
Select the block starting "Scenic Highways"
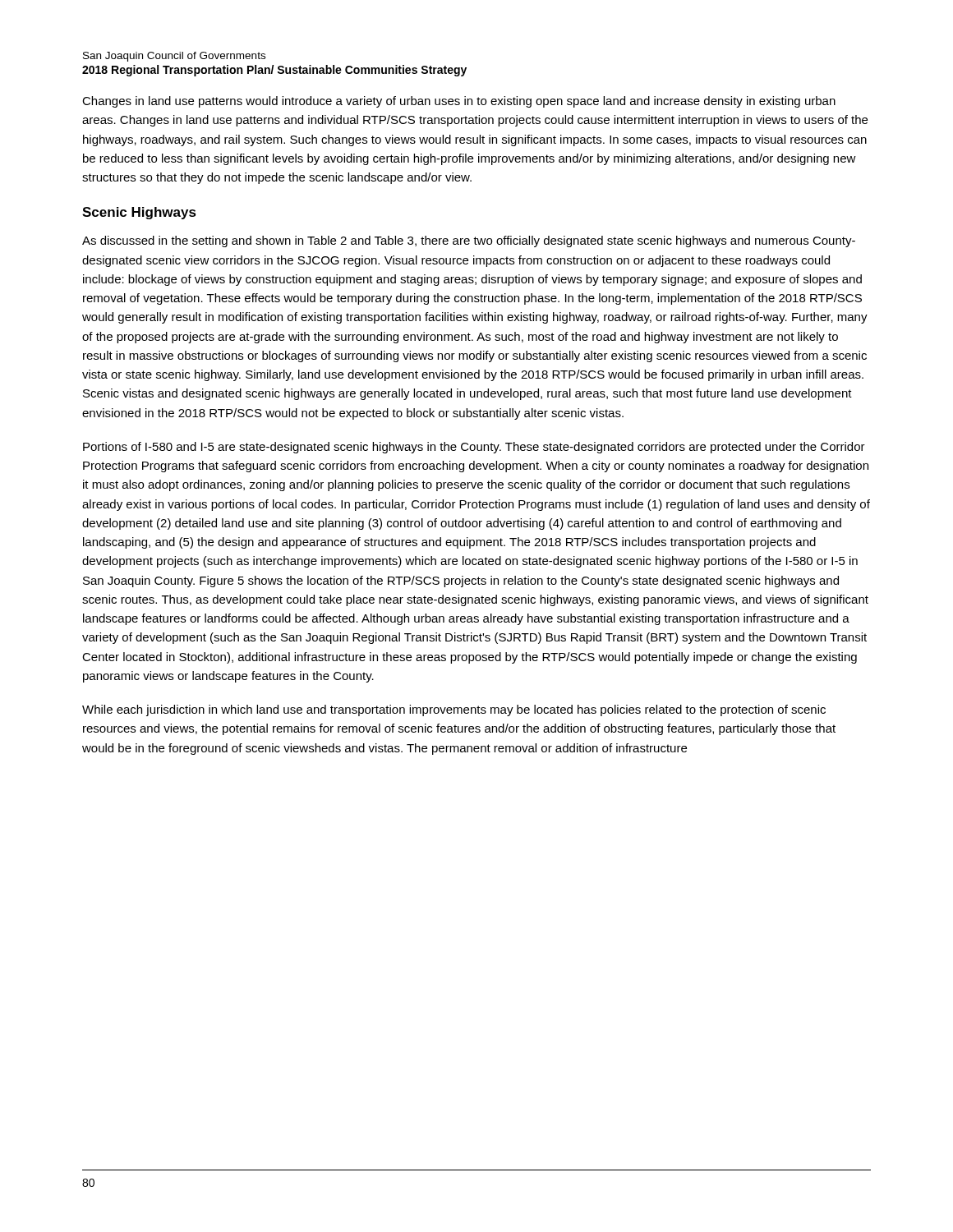tap(139, 213)
